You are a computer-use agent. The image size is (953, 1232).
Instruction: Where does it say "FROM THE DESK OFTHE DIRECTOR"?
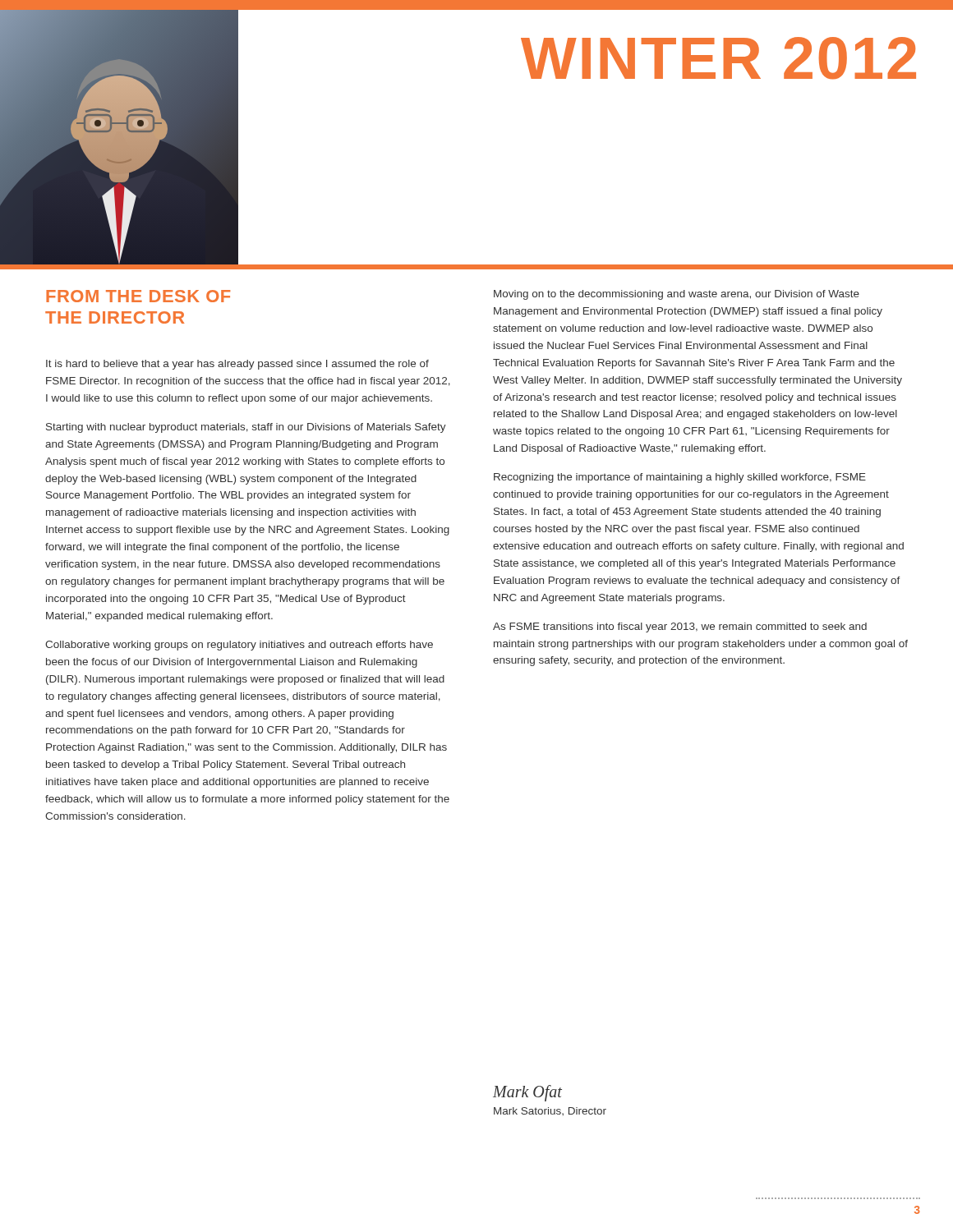point(140,308)
